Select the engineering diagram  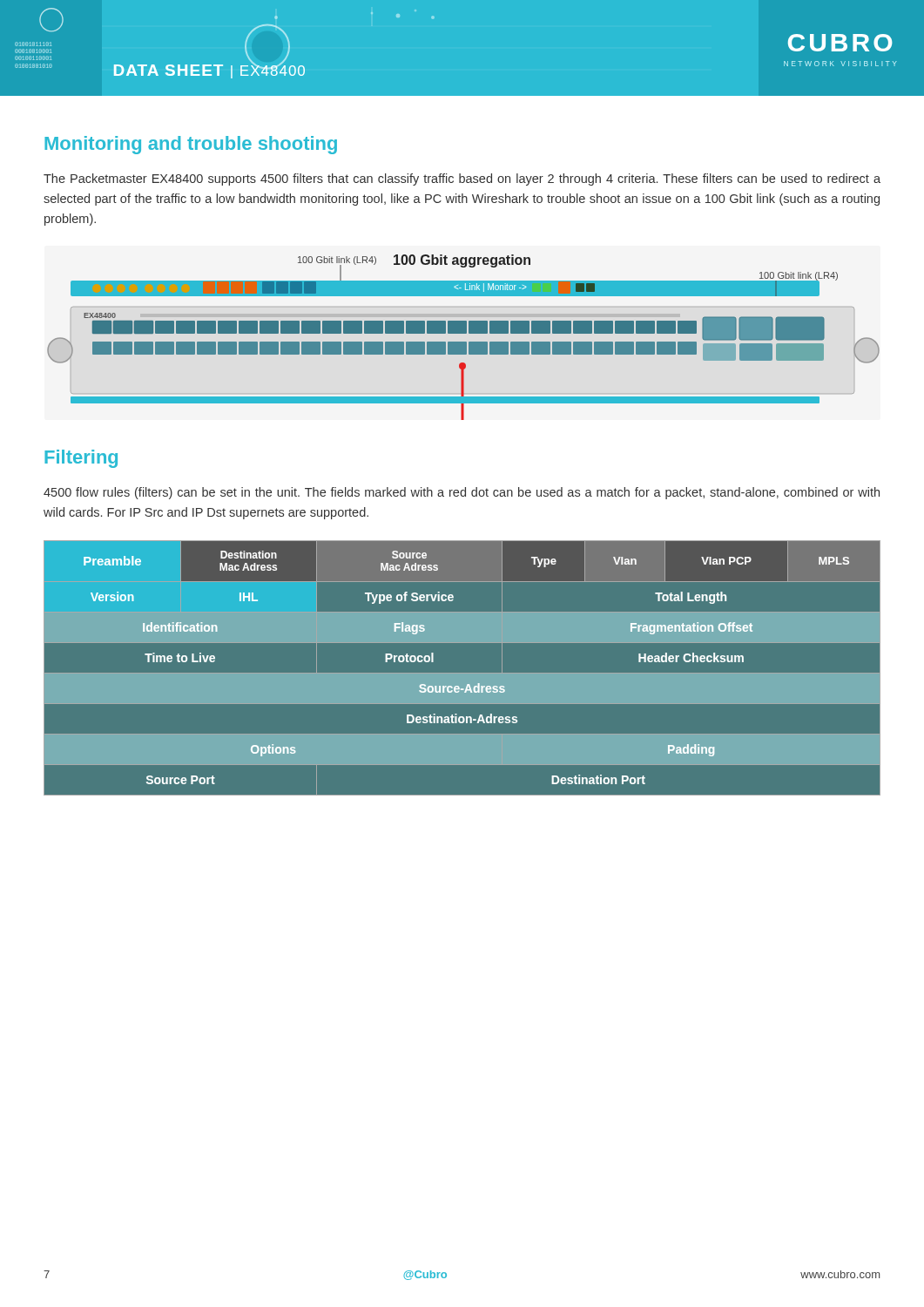[462, 332]
